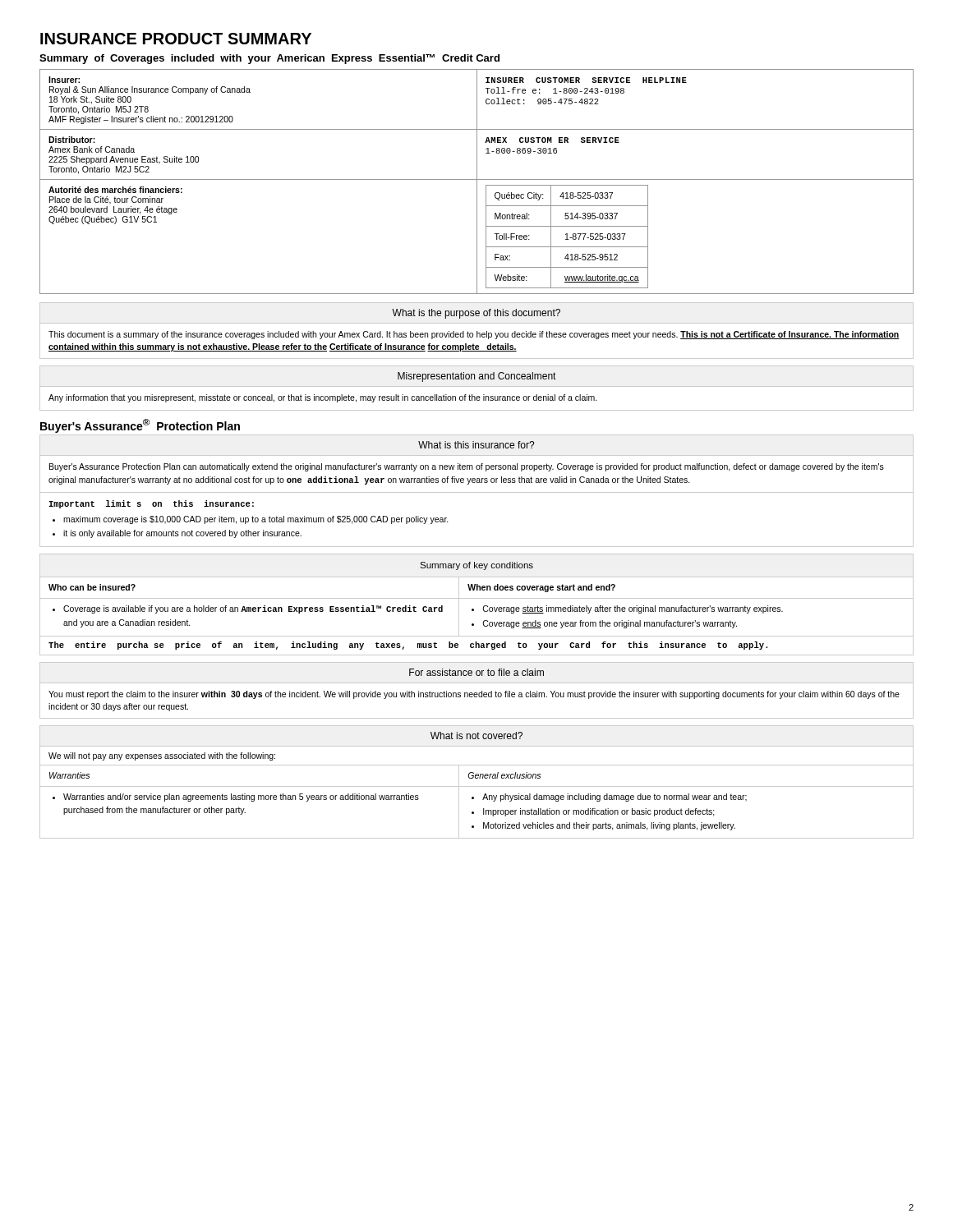953x1232 pixels.
Task: Select the text block that reads "We will not pay any expenses associated with"
Action: (162, 756)
